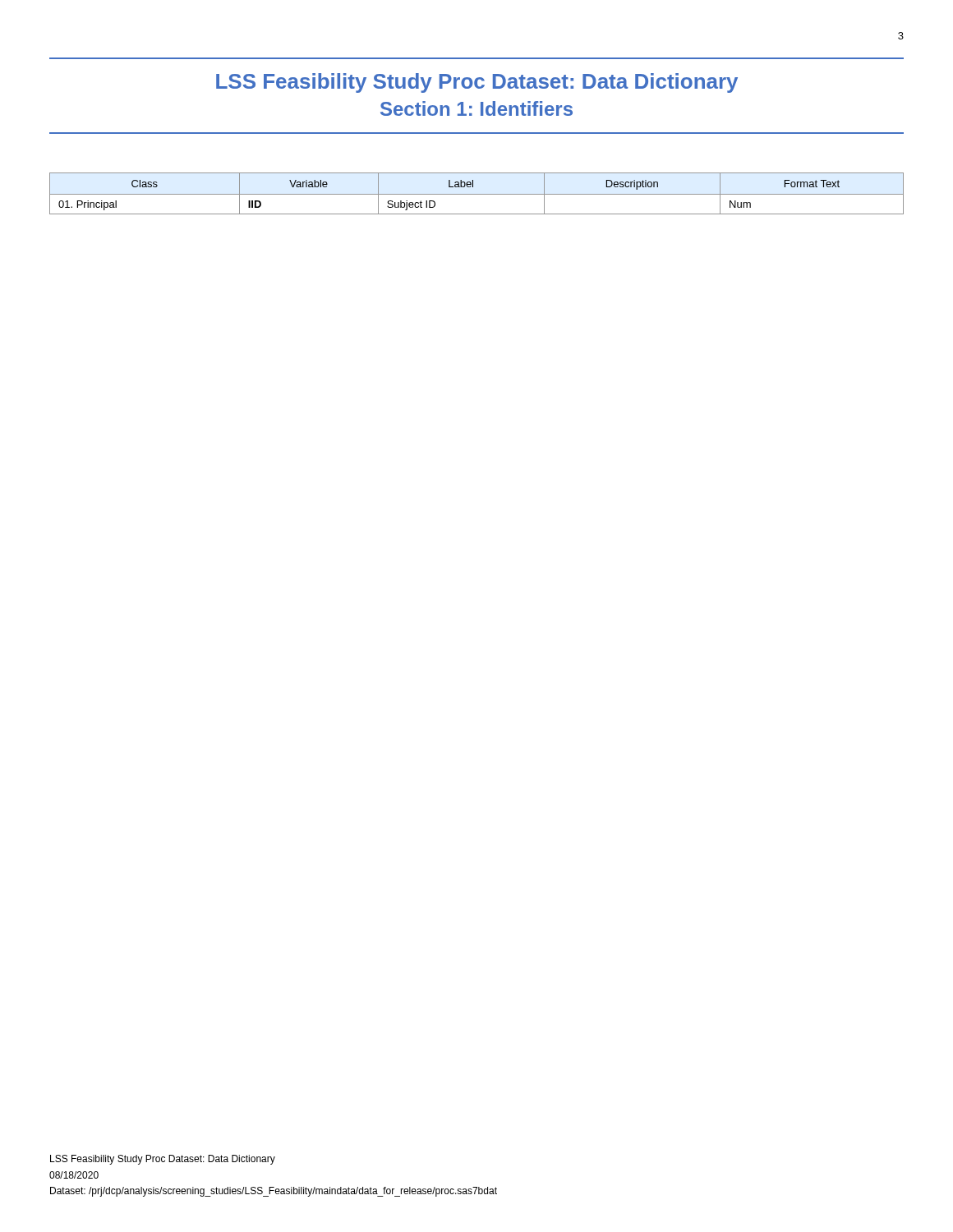Find the title that reads "LSS Feasibility Study Proc Dataset: Data Dictionary"
Viewport: 953px width, 1232px height.
click(x=476, y=95)
